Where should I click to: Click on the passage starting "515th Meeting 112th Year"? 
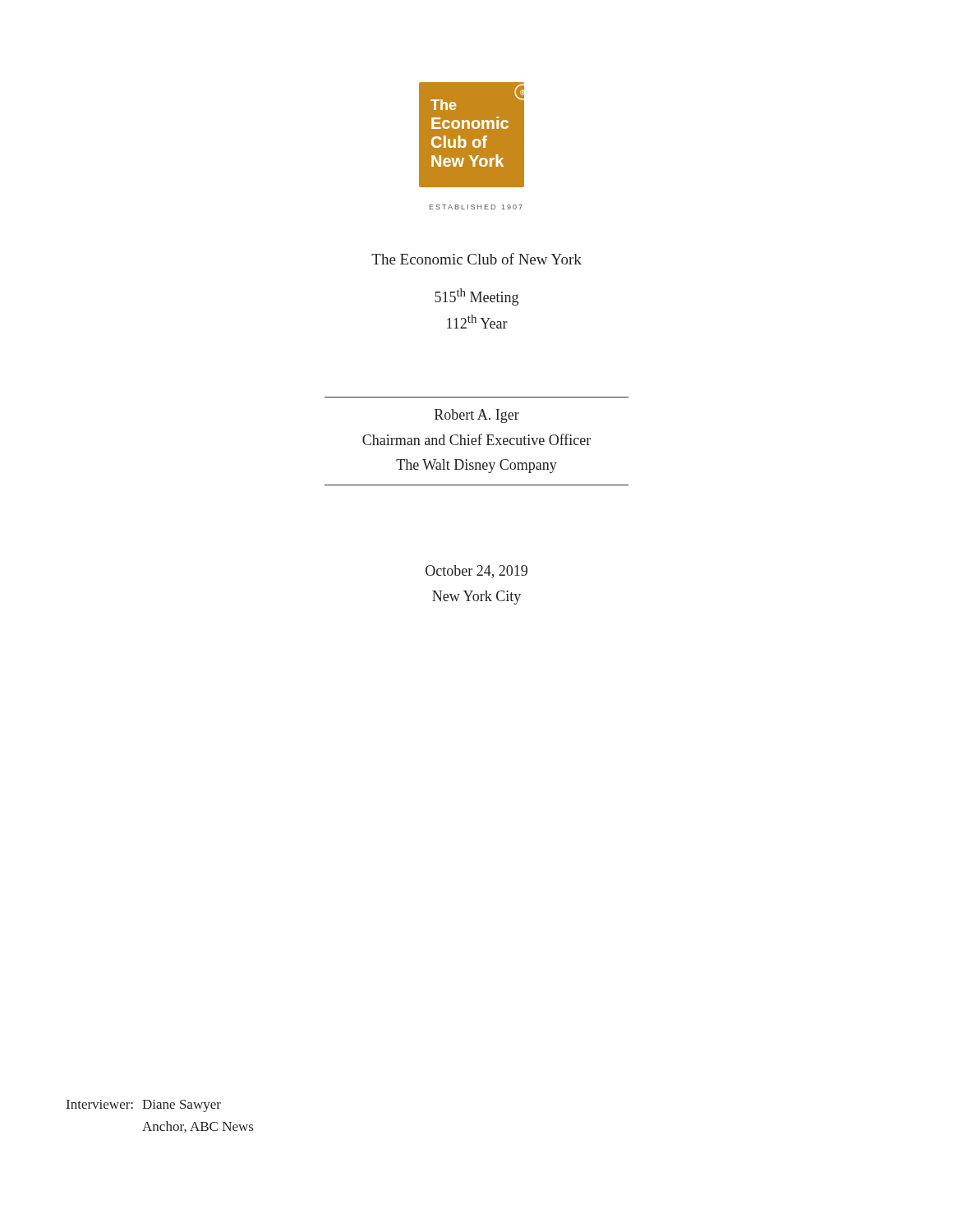(x=476, y=309)
